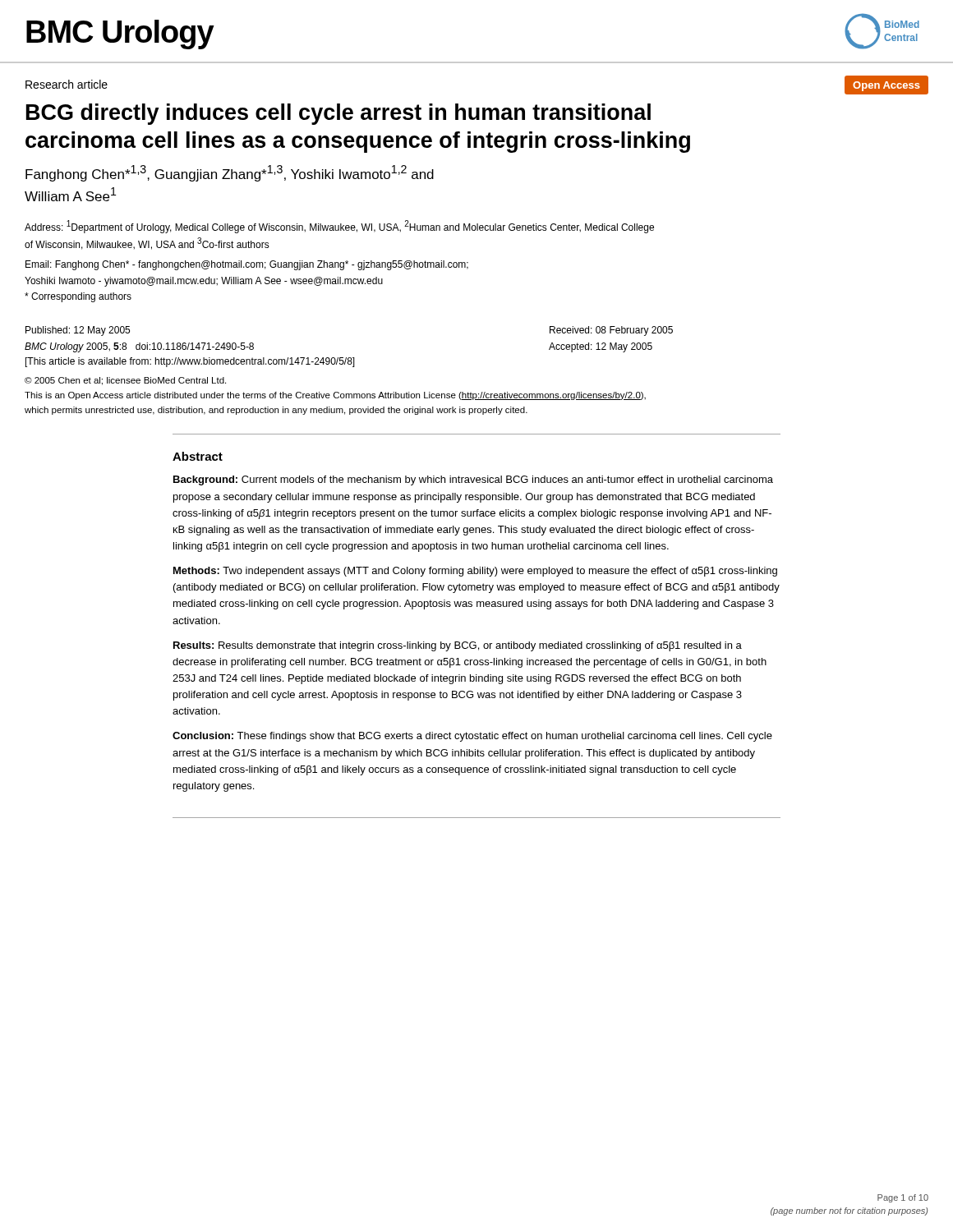Click the passage that begins "Address: 1Department of Urology, Medical"
953x1232 pixels.
point(340,235)
